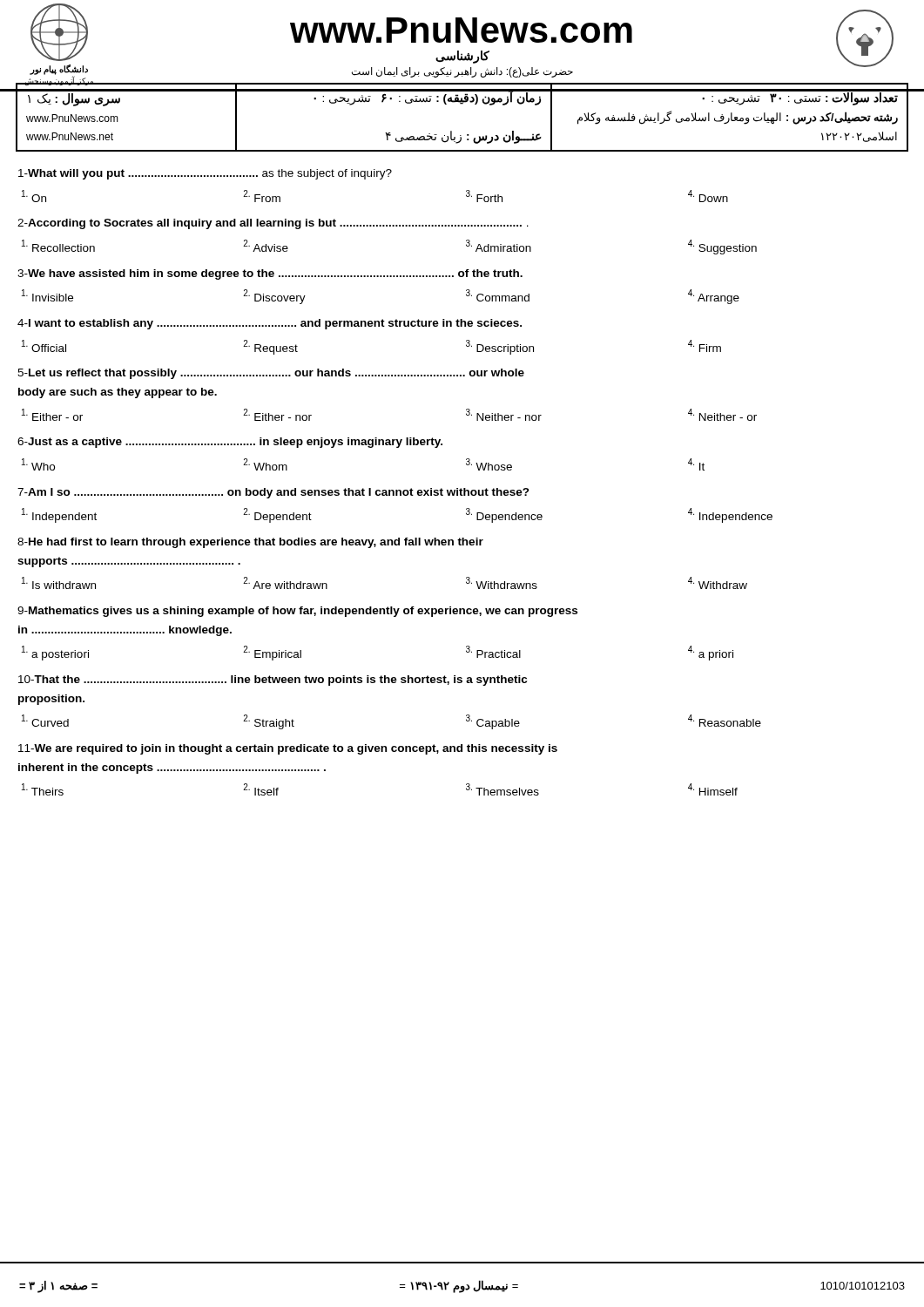Screen dimensions: 1307x924
Task: Click on the table containing "سری سوال : یک ۱"
Action: [462, 117]
